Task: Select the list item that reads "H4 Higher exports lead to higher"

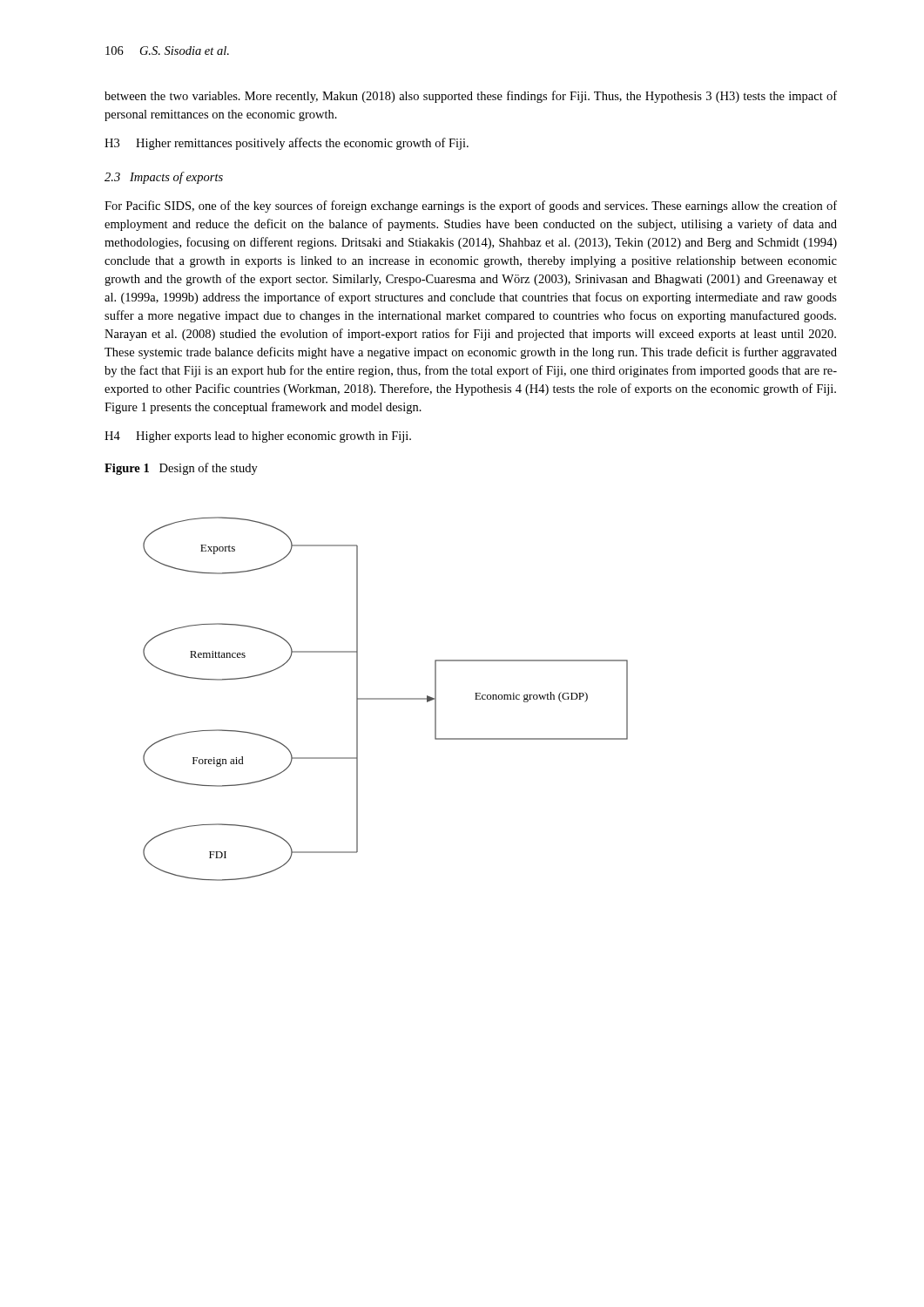Action: (258, 436)
